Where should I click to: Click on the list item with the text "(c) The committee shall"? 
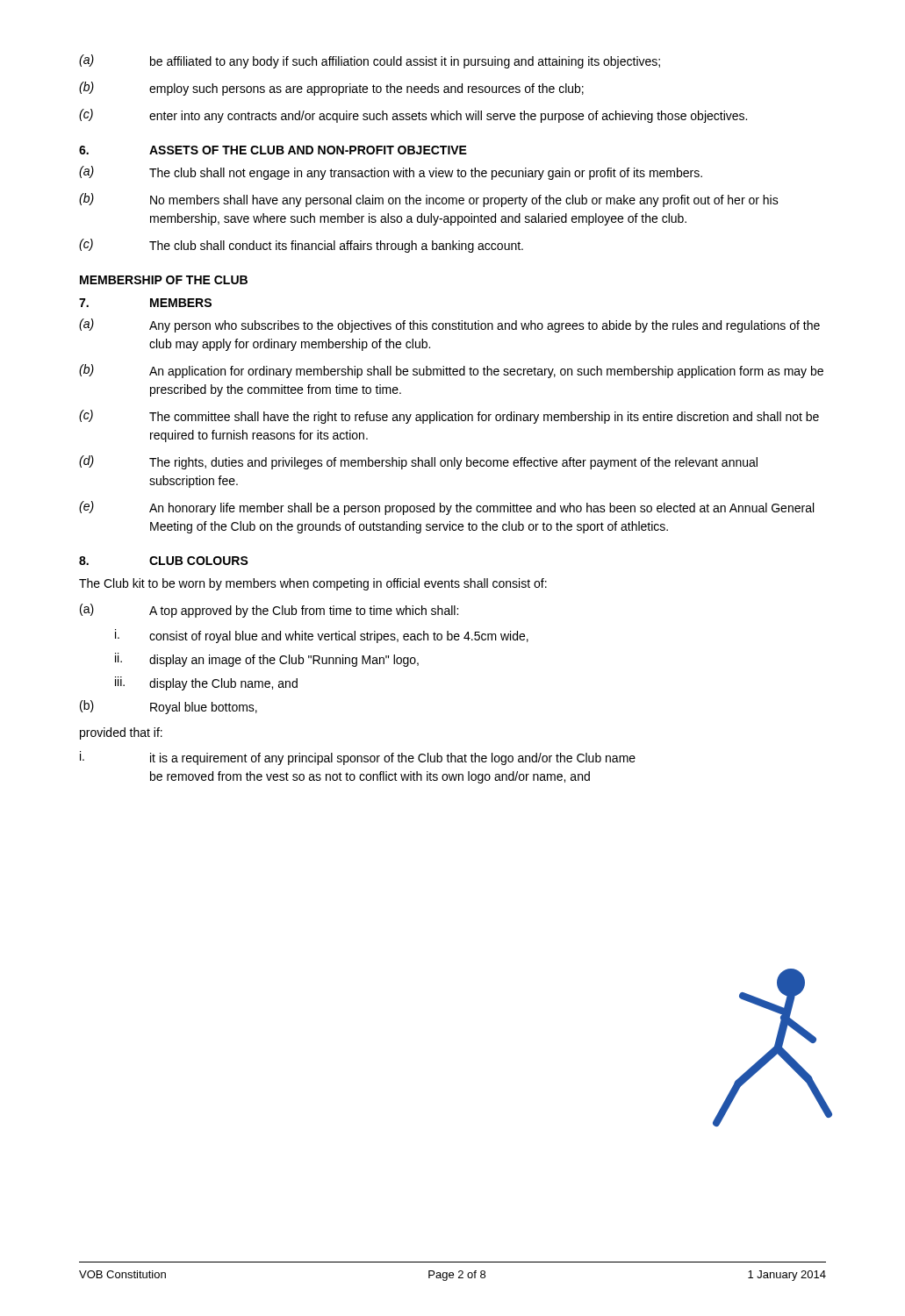[x=452, y=426]
